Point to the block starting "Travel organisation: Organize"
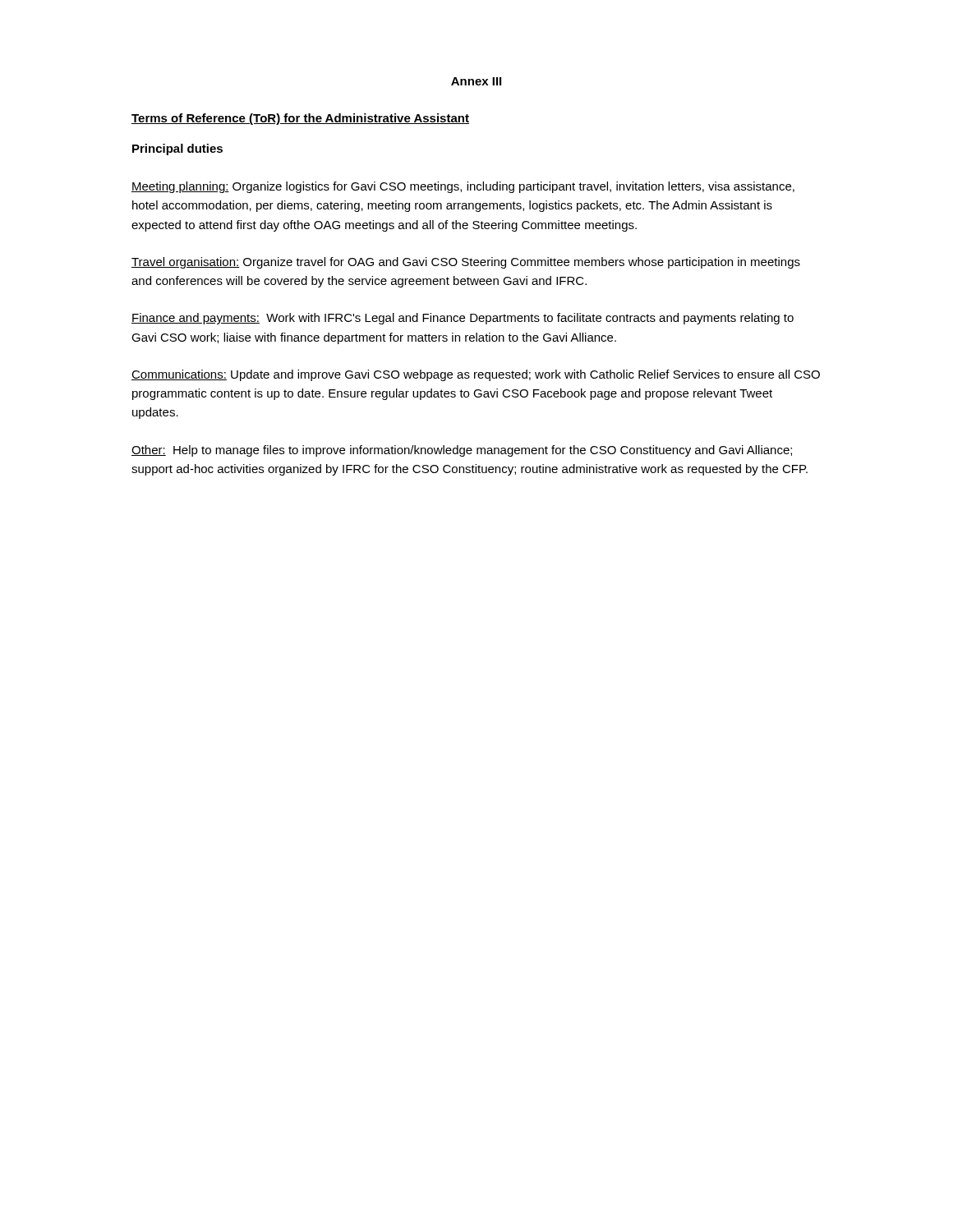This screenshot has height=1232, width=953. pos(466,271)
